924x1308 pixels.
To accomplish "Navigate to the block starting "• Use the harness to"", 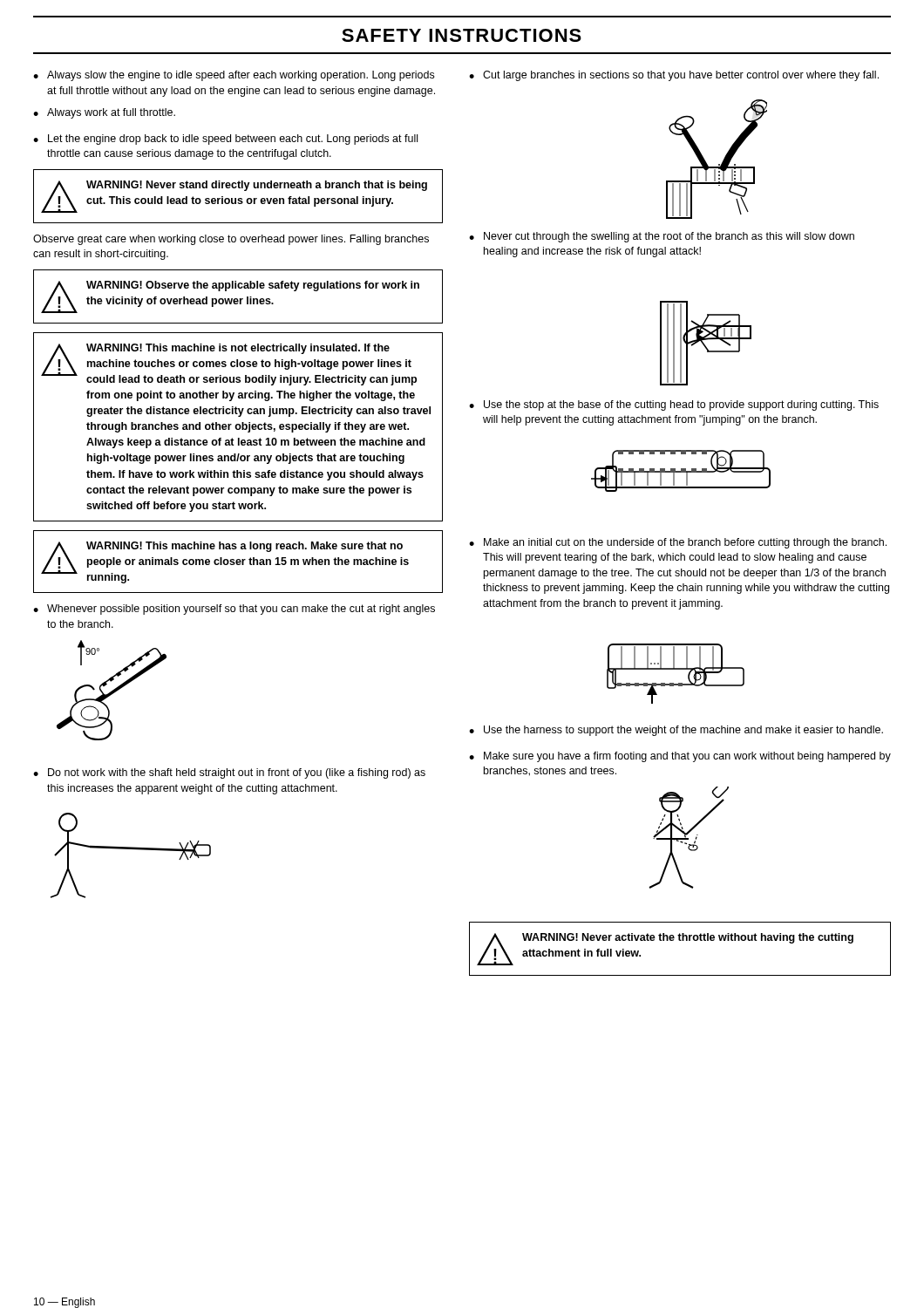I will coord(676,732).
